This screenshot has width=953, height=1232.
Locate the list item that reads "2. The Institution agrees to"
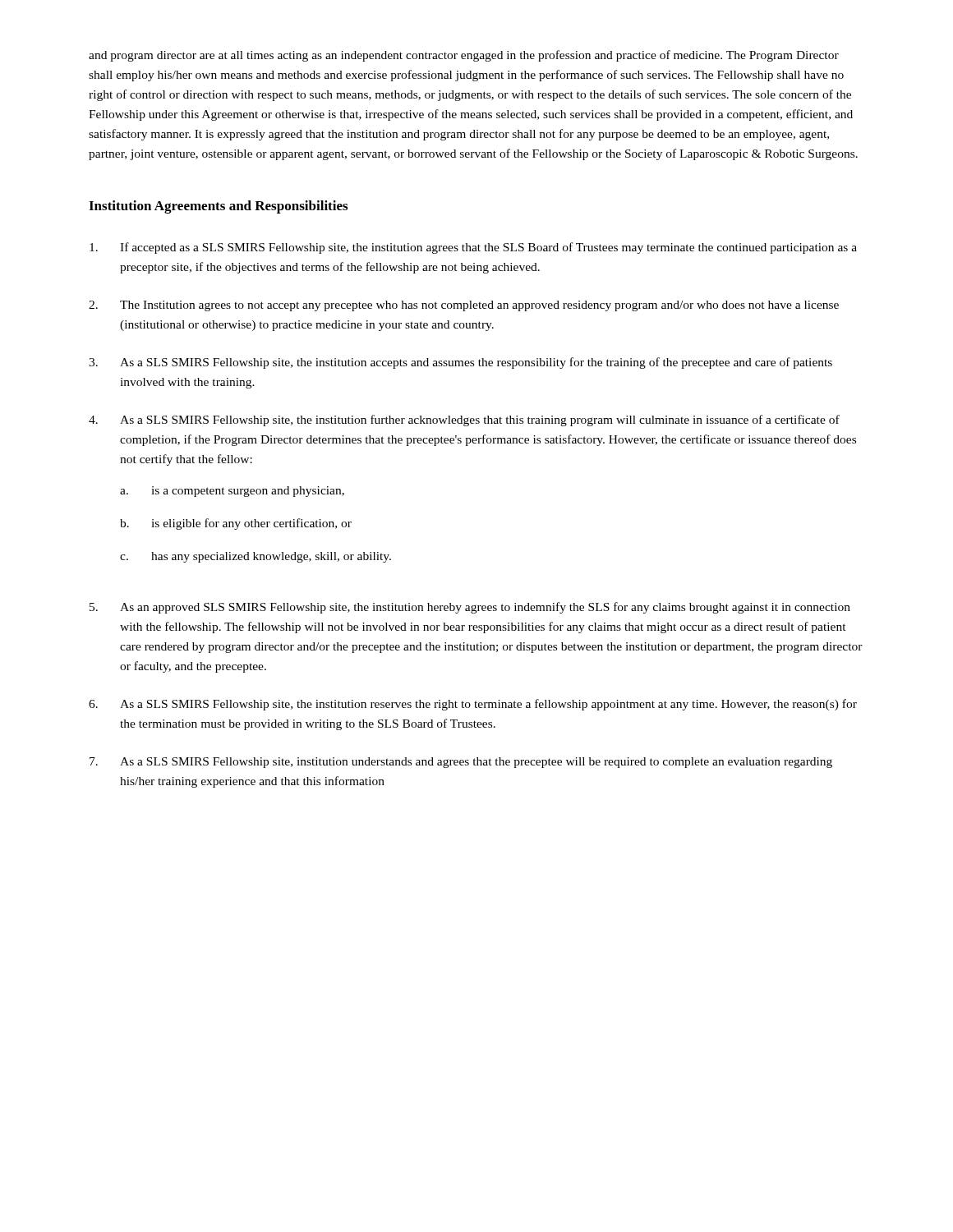point(476,315)
